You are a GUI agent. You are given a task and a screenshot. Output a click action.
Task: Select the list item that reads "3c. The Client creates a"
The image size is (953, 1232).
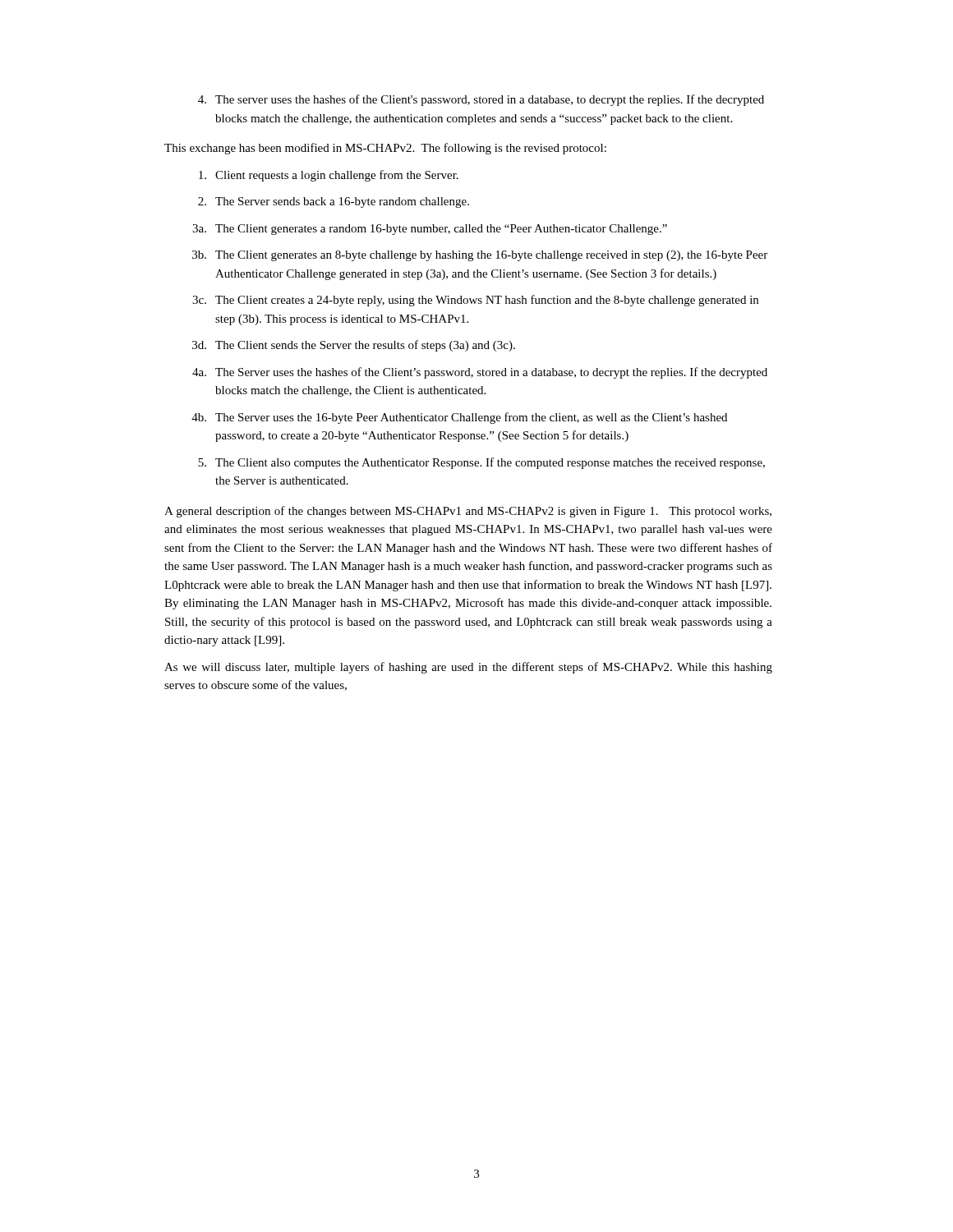pyautogui.click(x=468, y=309)
